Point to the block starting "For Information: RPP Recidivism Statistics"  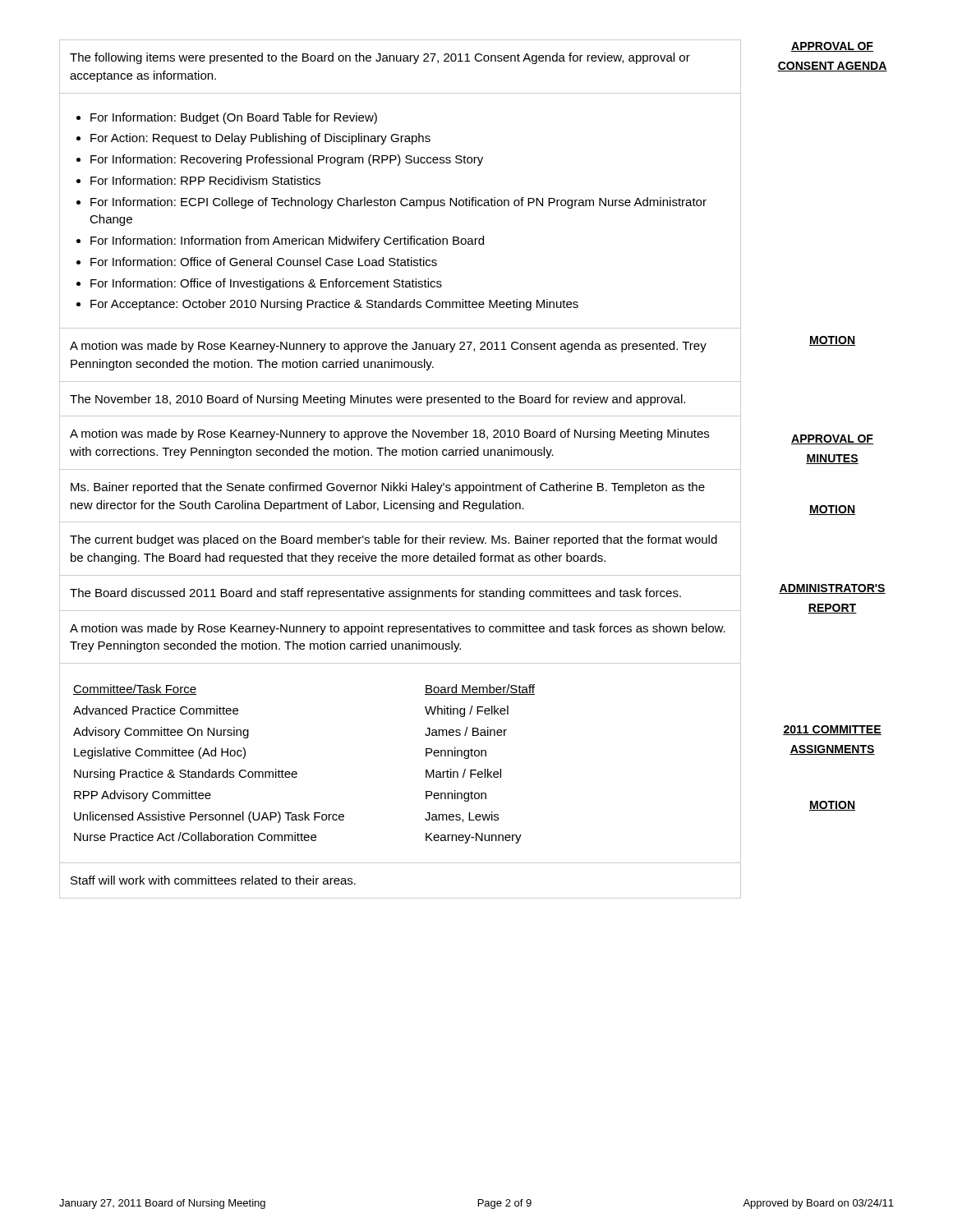pos(205,180)
